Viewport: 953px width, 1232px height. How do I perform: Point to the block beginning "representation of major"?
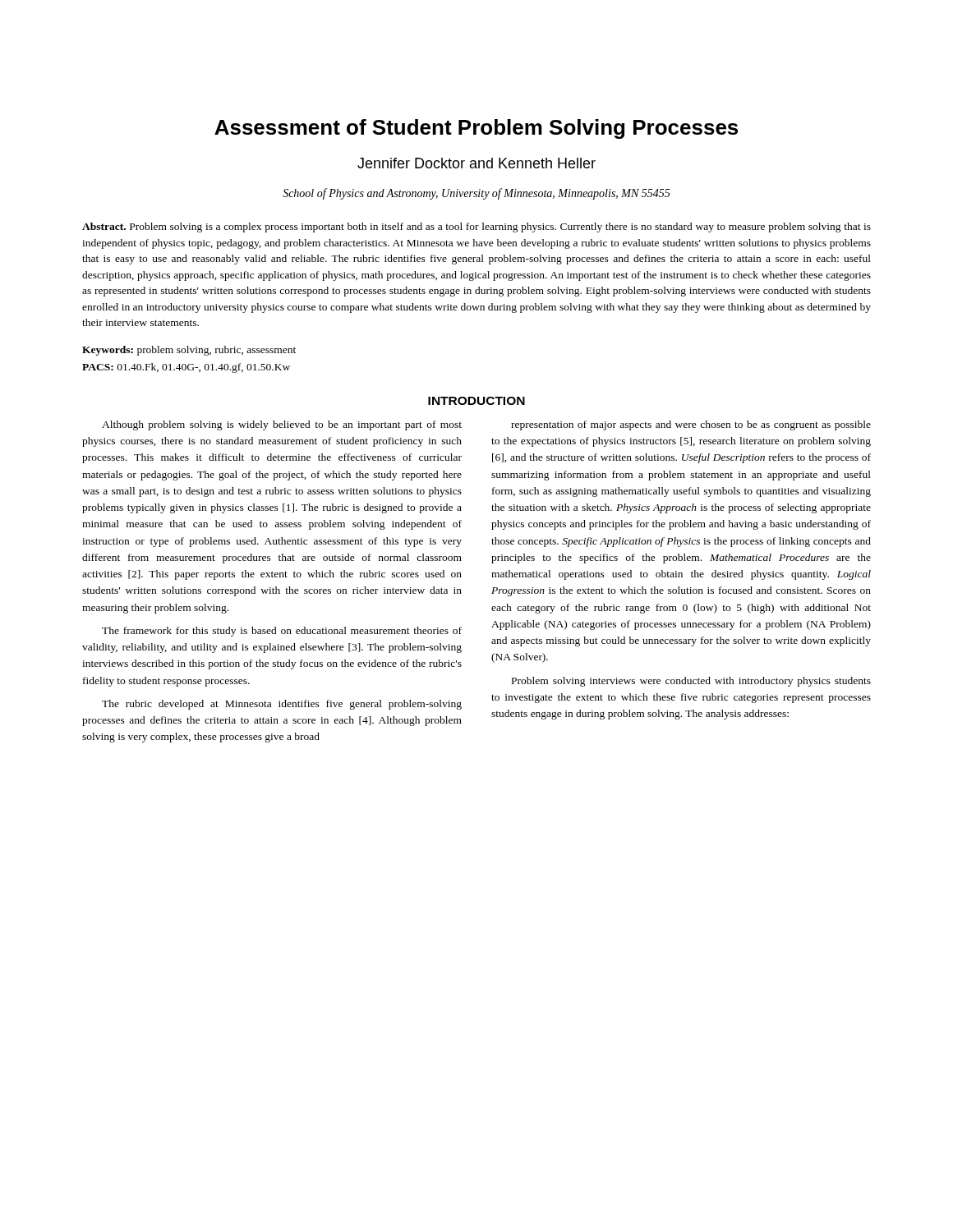pyautogui.click(x=681, y=541)
